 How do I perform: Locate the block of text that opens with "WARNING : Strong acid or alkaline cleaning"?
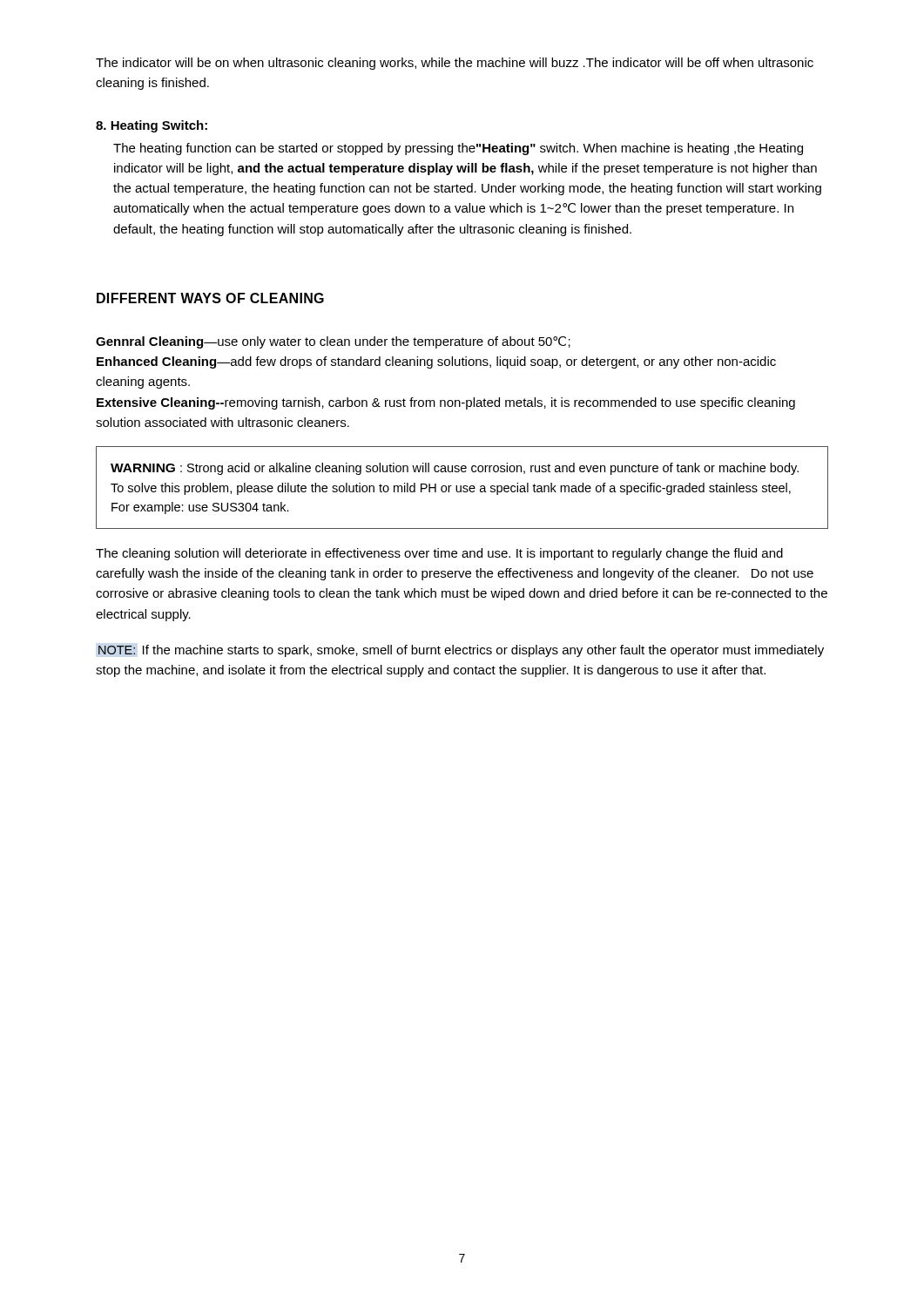pyautogui.click(x=455, y=487)
